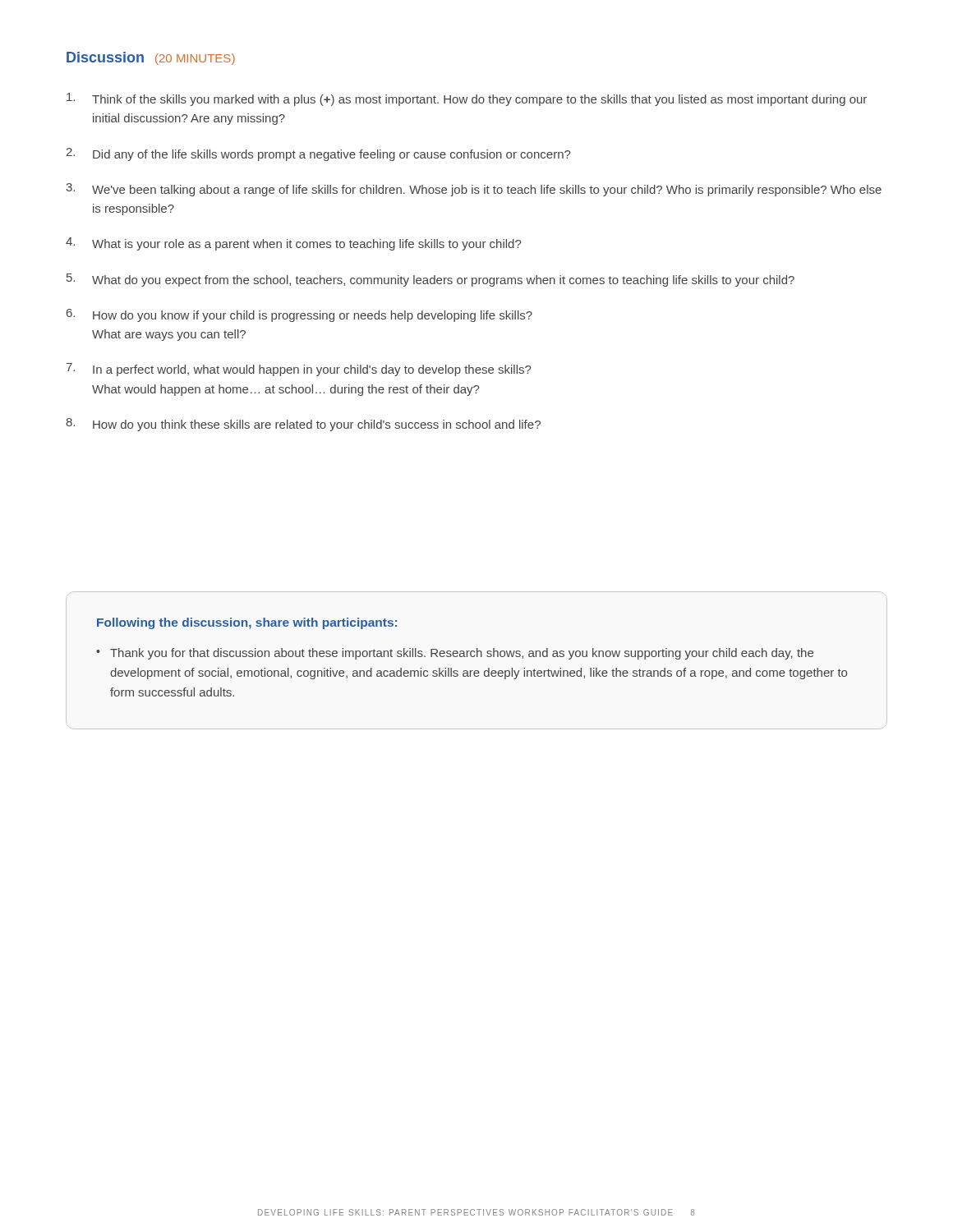Click on the list item with the text "8. How do you think these"
This screenshot has height=1232, width=953.
(x=303, y=424)
